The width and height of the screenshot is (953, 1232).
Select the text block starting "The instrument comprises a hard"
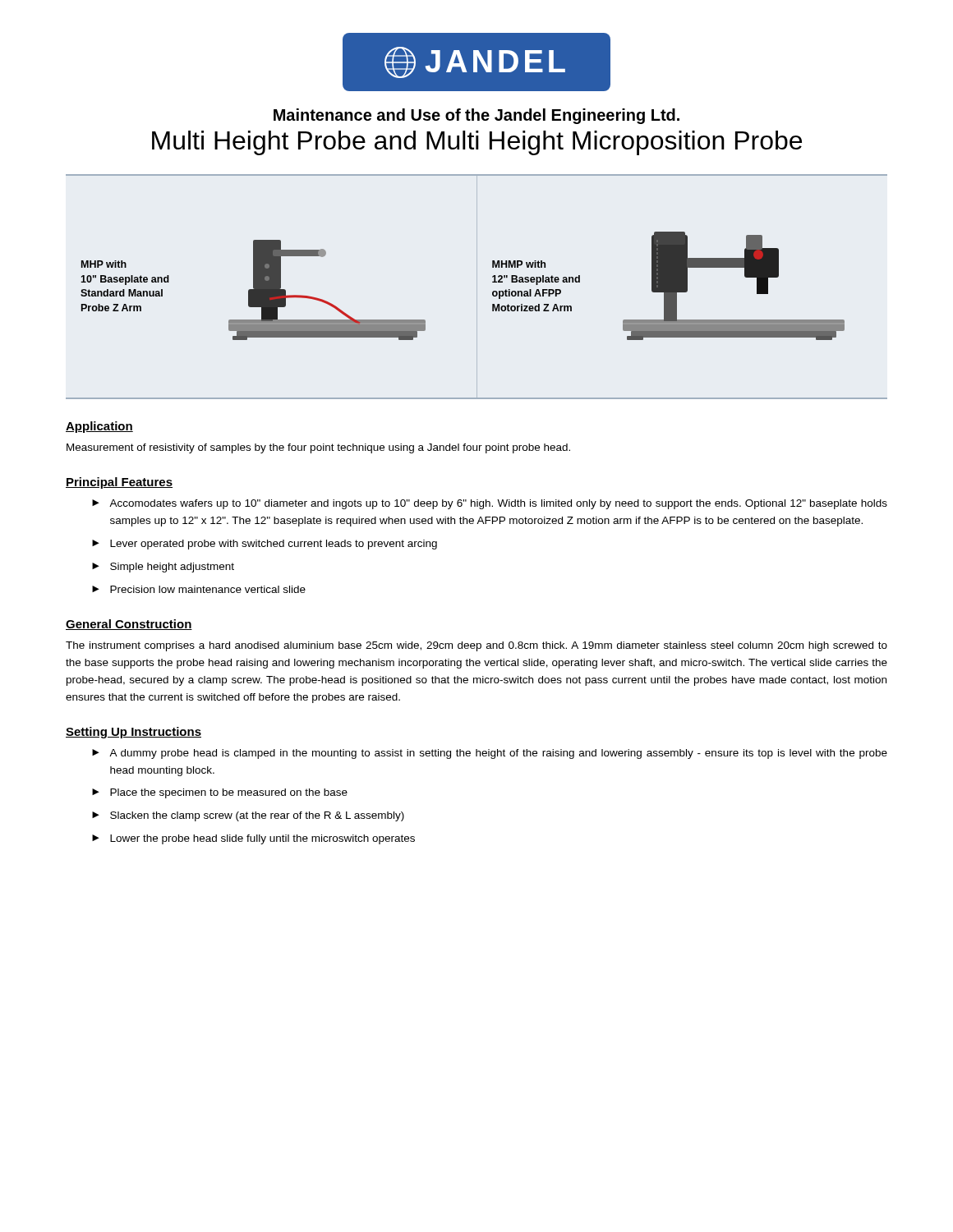[x=476, y=671]
